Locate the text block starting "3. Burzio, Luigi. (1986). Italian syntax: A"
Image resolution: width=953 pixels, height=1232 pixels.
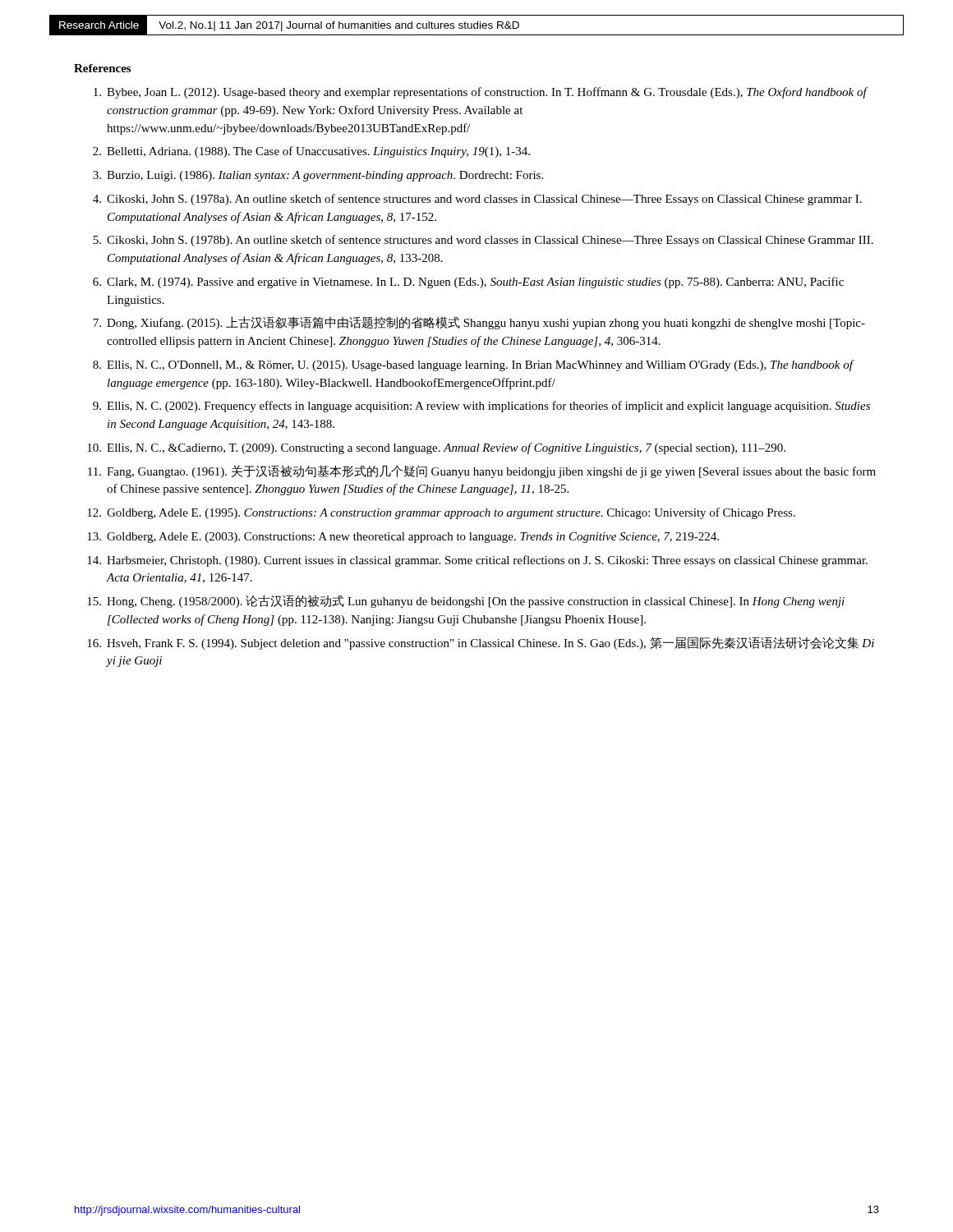pos(476,176)
